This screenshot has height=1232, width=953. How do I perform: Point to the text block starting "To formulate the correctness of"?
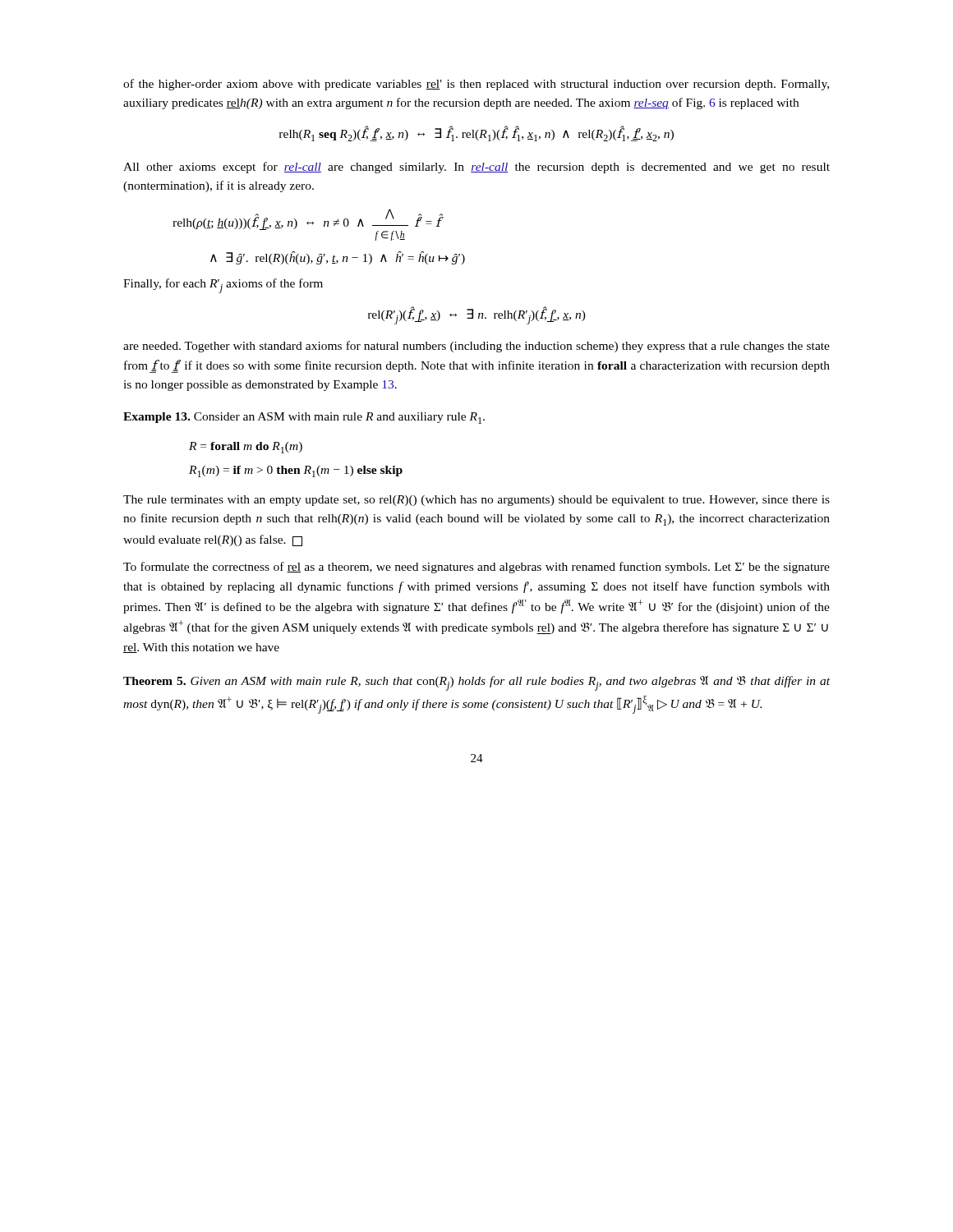tap(476, 607)
